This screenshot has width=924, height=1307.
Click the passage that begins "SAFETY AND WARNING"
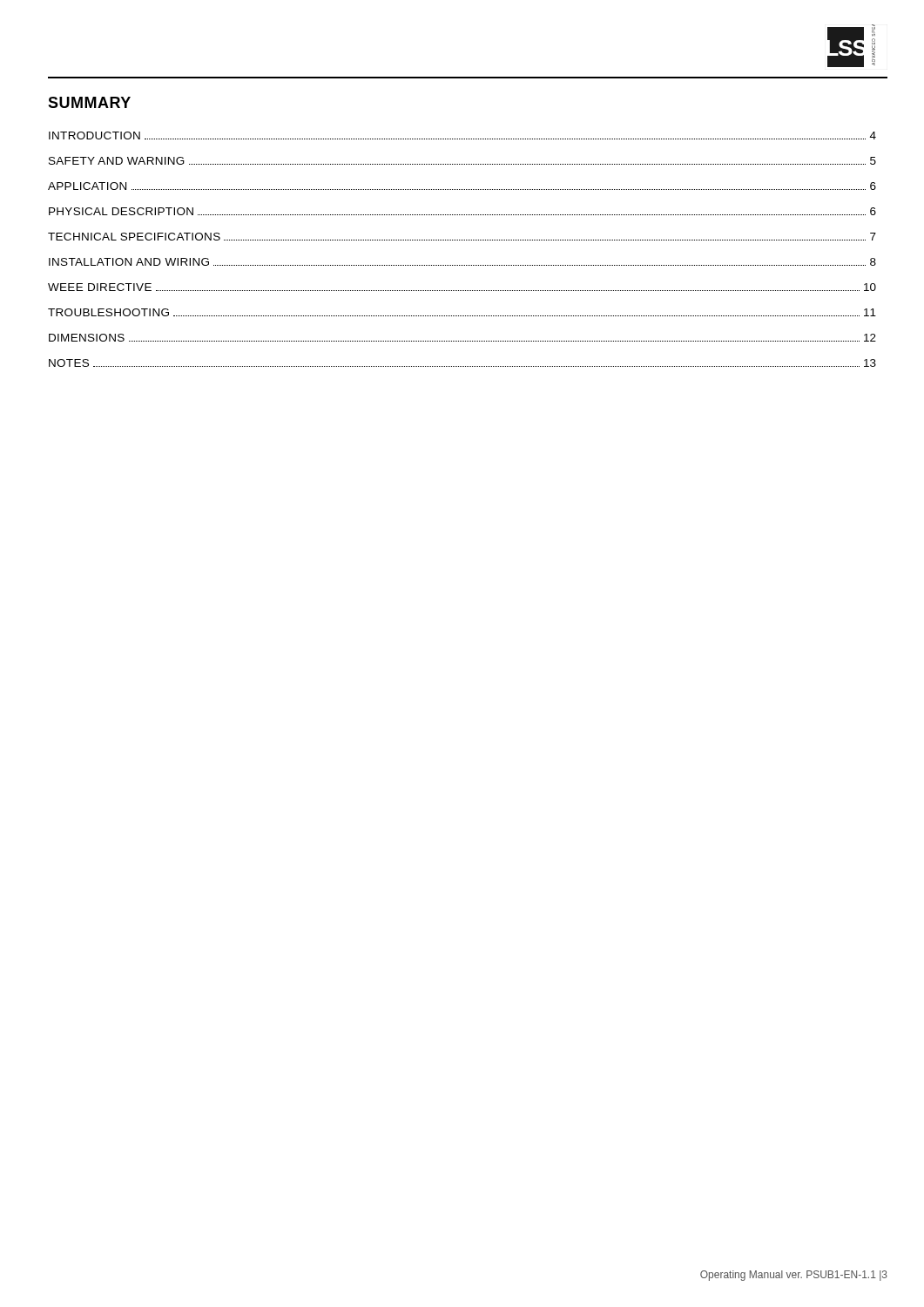[462, 161]
